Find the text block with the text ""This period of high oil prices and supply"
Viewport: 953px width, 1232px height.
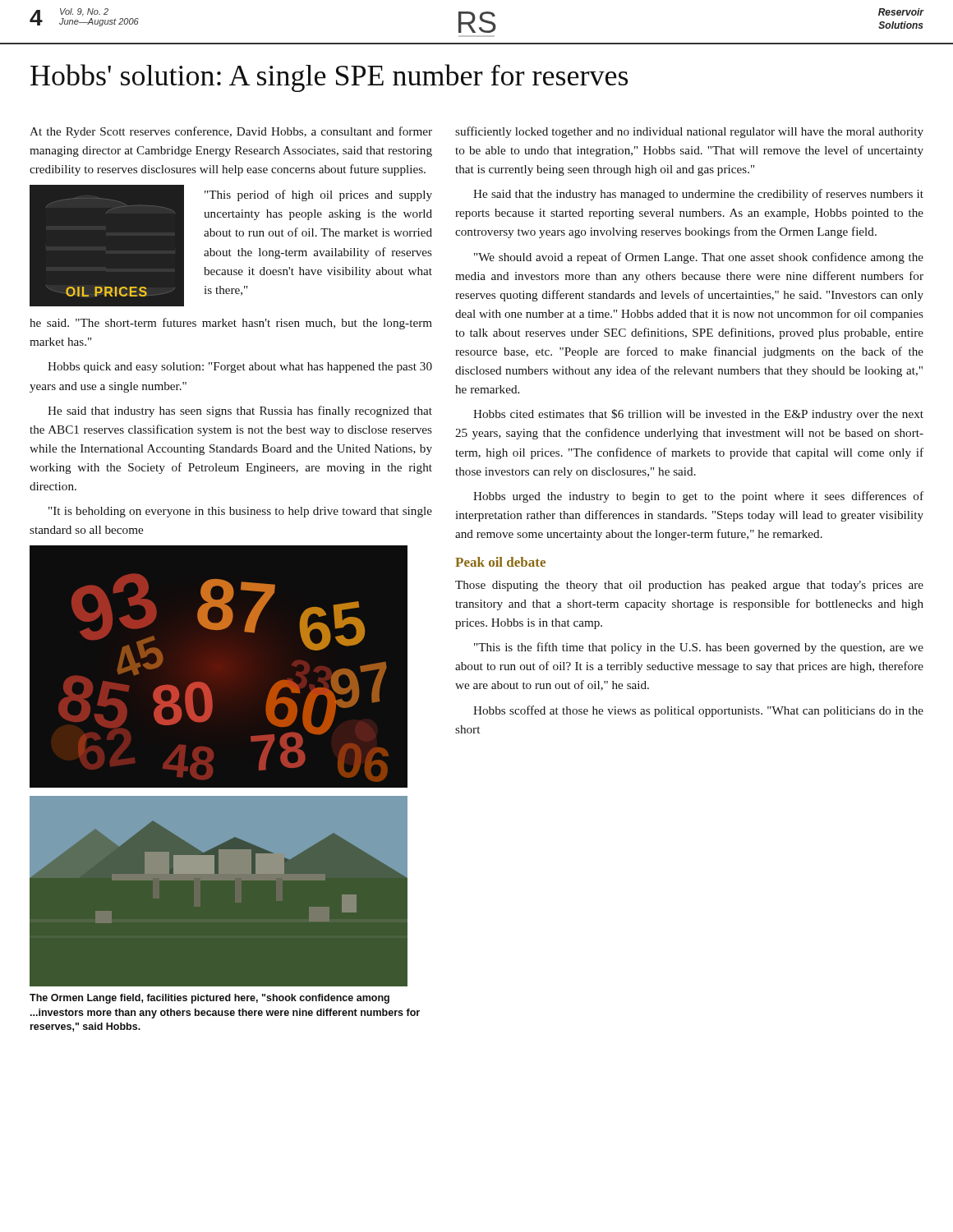pos(318,242)
